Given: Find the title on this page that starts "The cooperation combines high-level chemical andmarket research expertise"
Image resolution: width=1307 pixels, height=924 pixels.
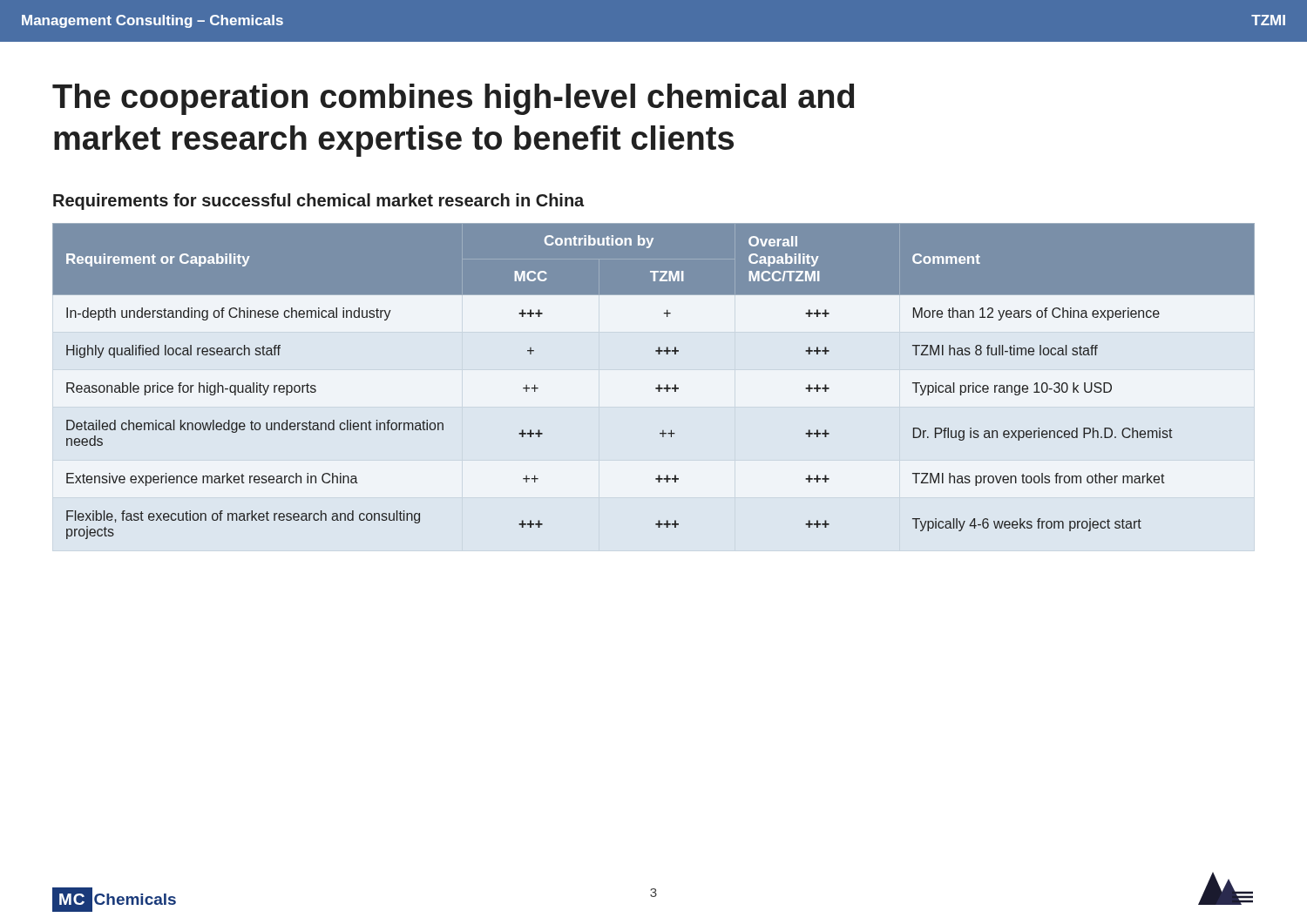Looking at the screenshot, I should pyautogui.click(x=454, y=117).
